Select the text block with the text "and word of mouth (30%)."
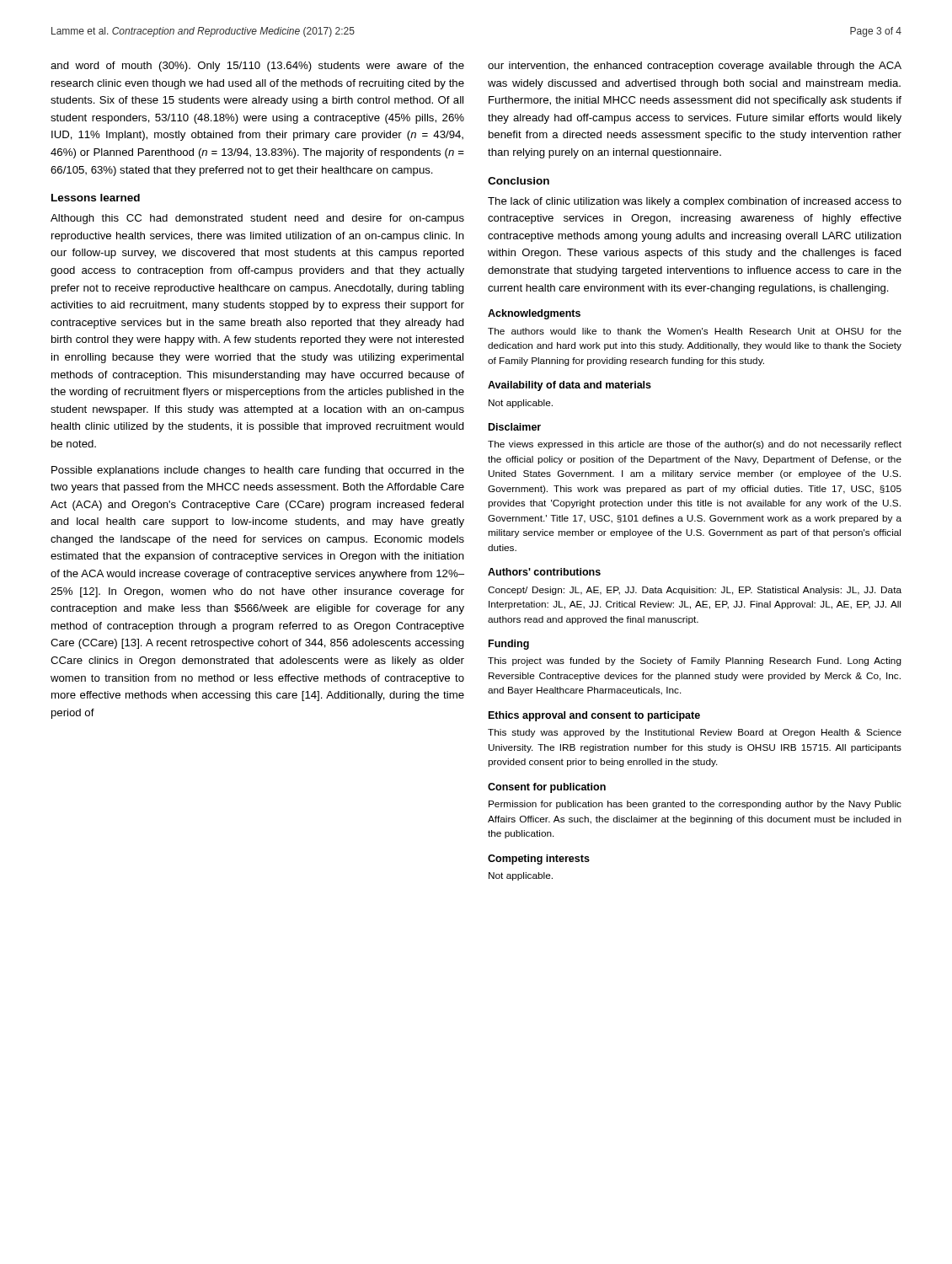952x1264 pixels. coord(257,118)
